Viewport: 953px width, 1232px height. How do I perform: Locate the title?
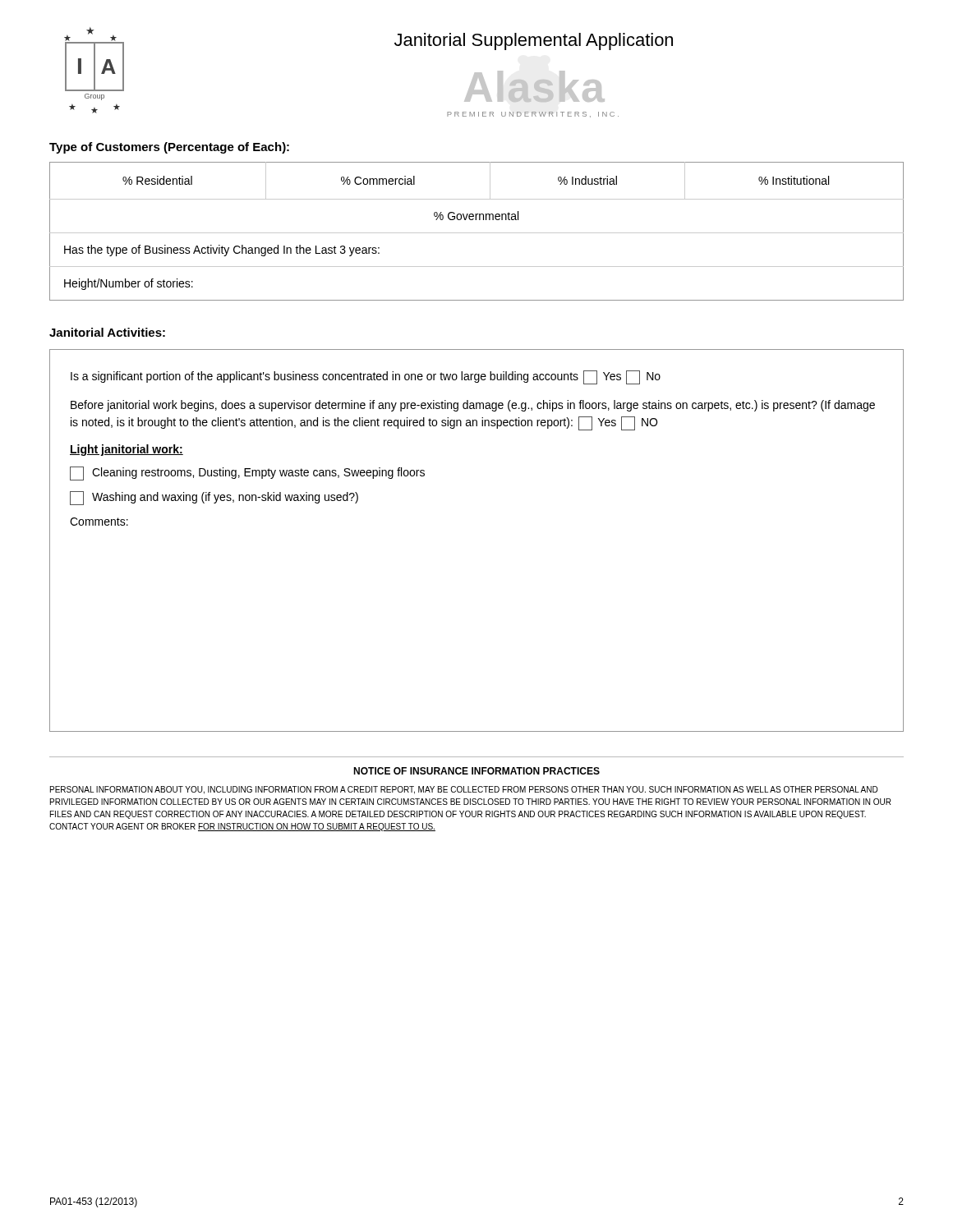pyautogui.click(x=534, y=40)
